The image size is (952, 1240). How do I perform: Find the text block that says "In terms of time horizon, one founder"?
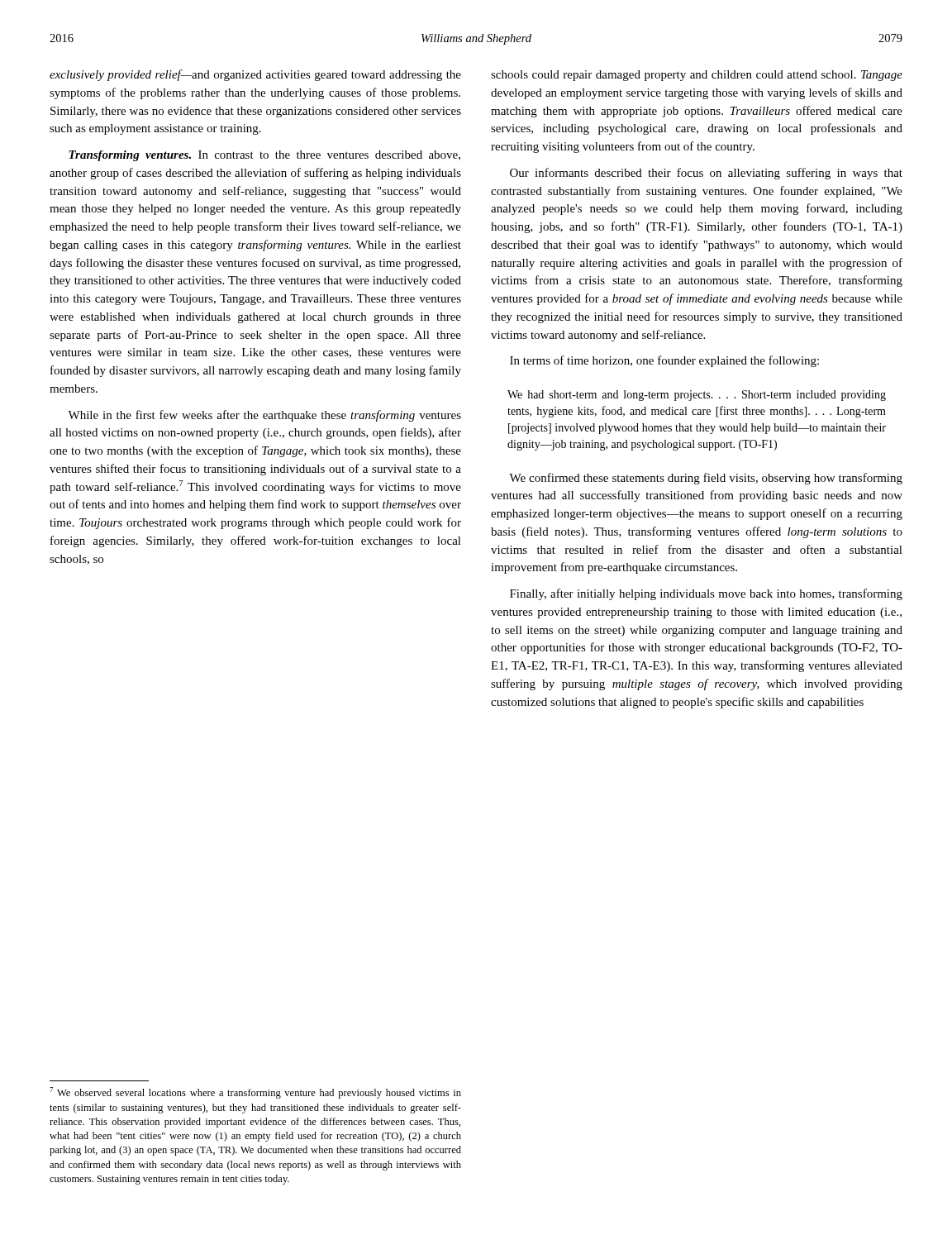coord(697,361)
